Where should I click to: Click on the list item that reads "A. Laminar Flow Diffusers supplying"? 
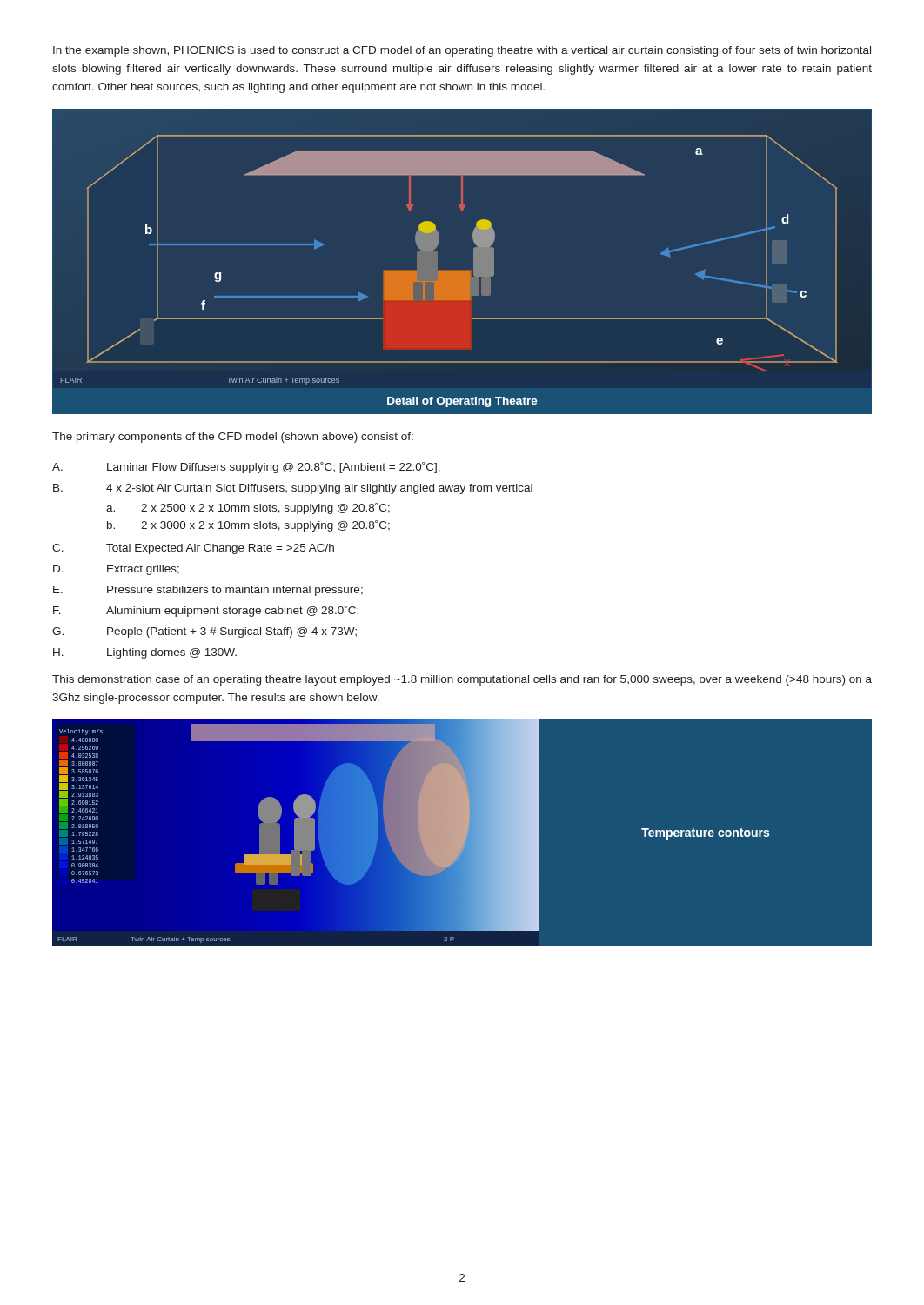(x=246, y=468)
